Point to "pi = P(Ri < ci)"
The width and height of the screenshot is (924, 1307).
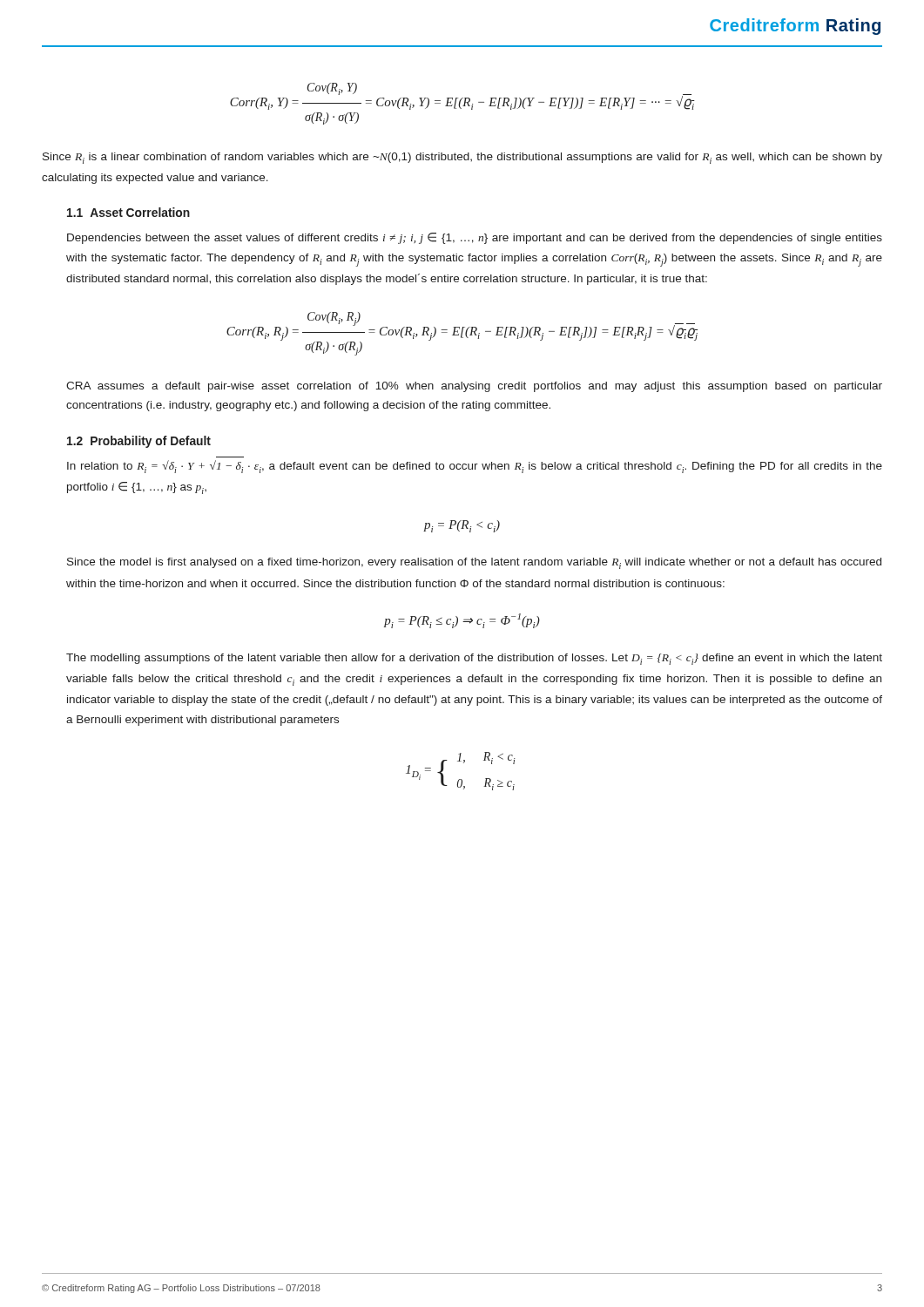point(462,526)
